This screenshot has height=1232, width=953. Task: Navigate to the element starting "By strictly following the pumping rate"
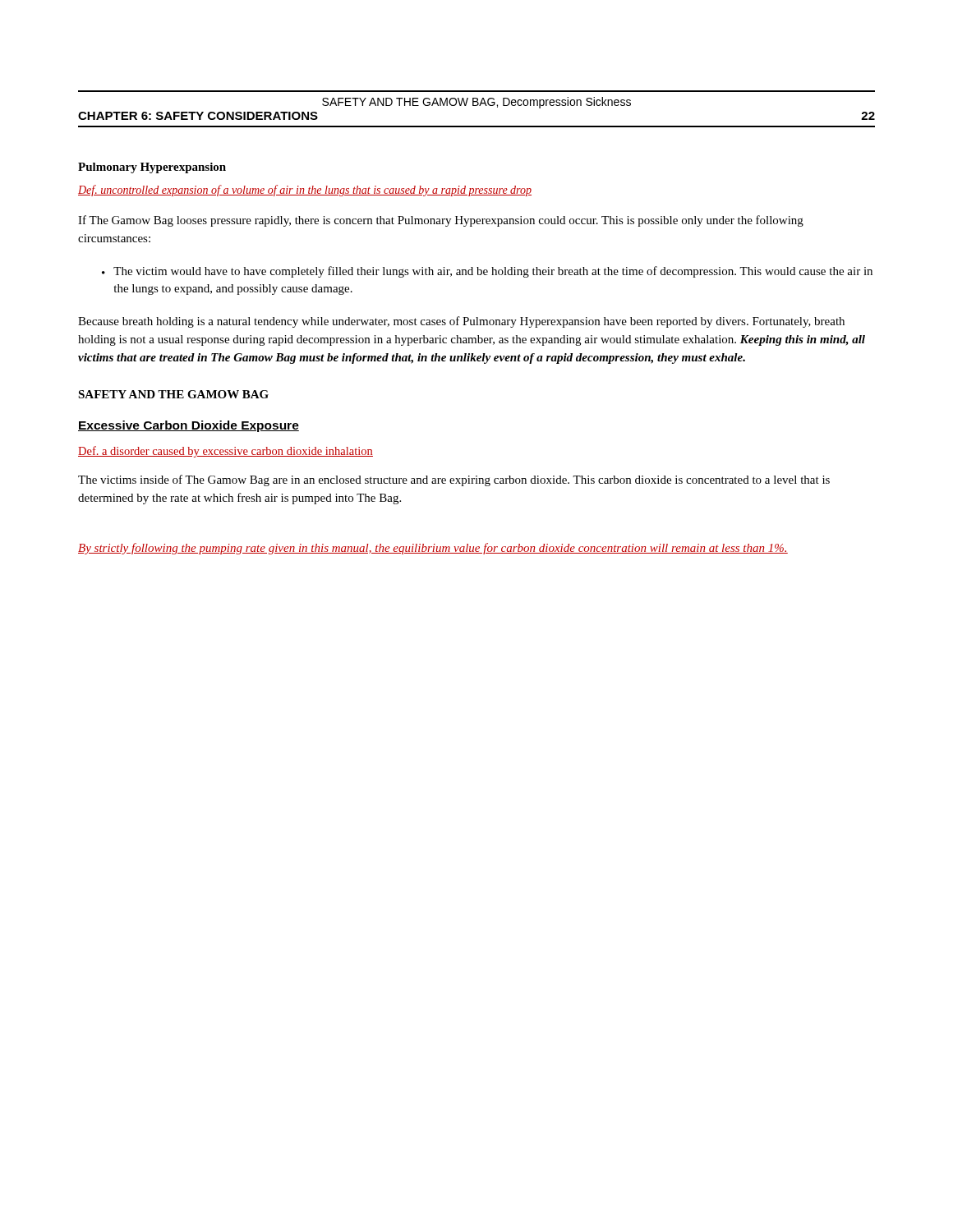pos(476,548)
